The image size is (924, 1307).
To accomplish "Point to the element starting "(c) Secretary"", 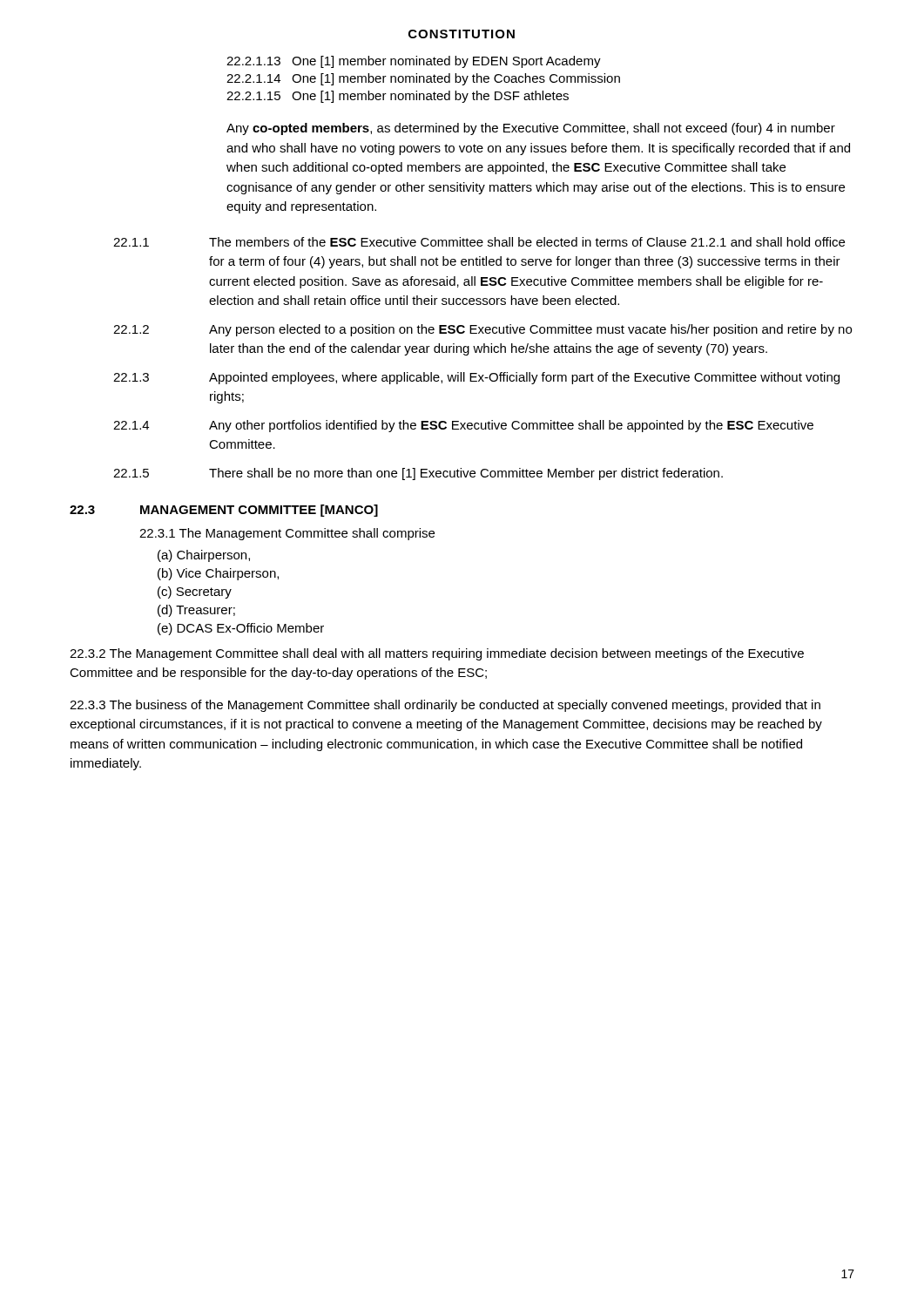I will click(x=194, y=591).
